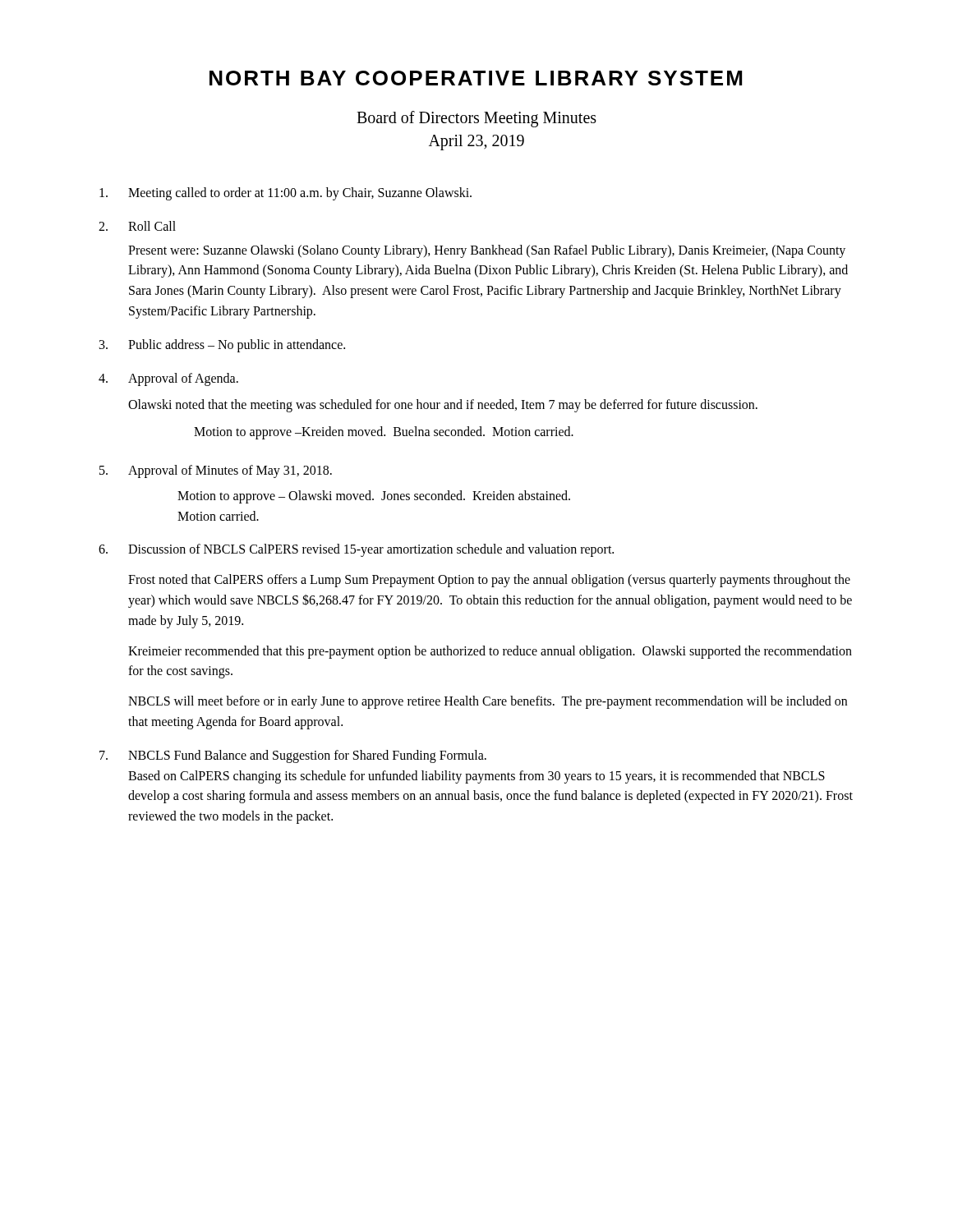Image resolution: width=953 pixels, height=1232 pixels.
Task: Point to the text starting "3. Public address"
Action: pyautogui.click(x=222, y=346)
